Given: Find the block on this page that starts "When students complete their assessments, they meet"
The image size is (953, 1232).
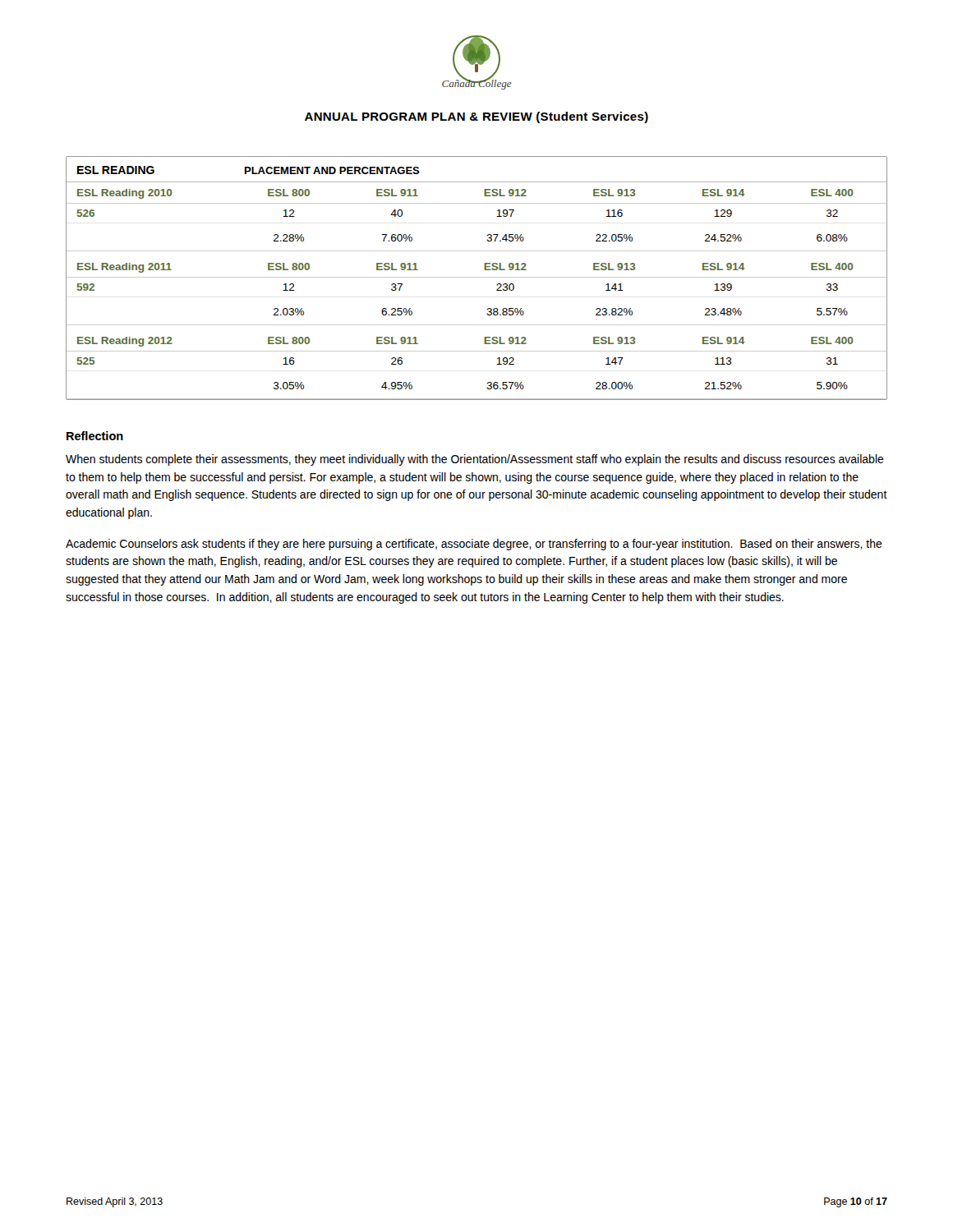Looking at the screenshot, I should [x=476, y=486].
